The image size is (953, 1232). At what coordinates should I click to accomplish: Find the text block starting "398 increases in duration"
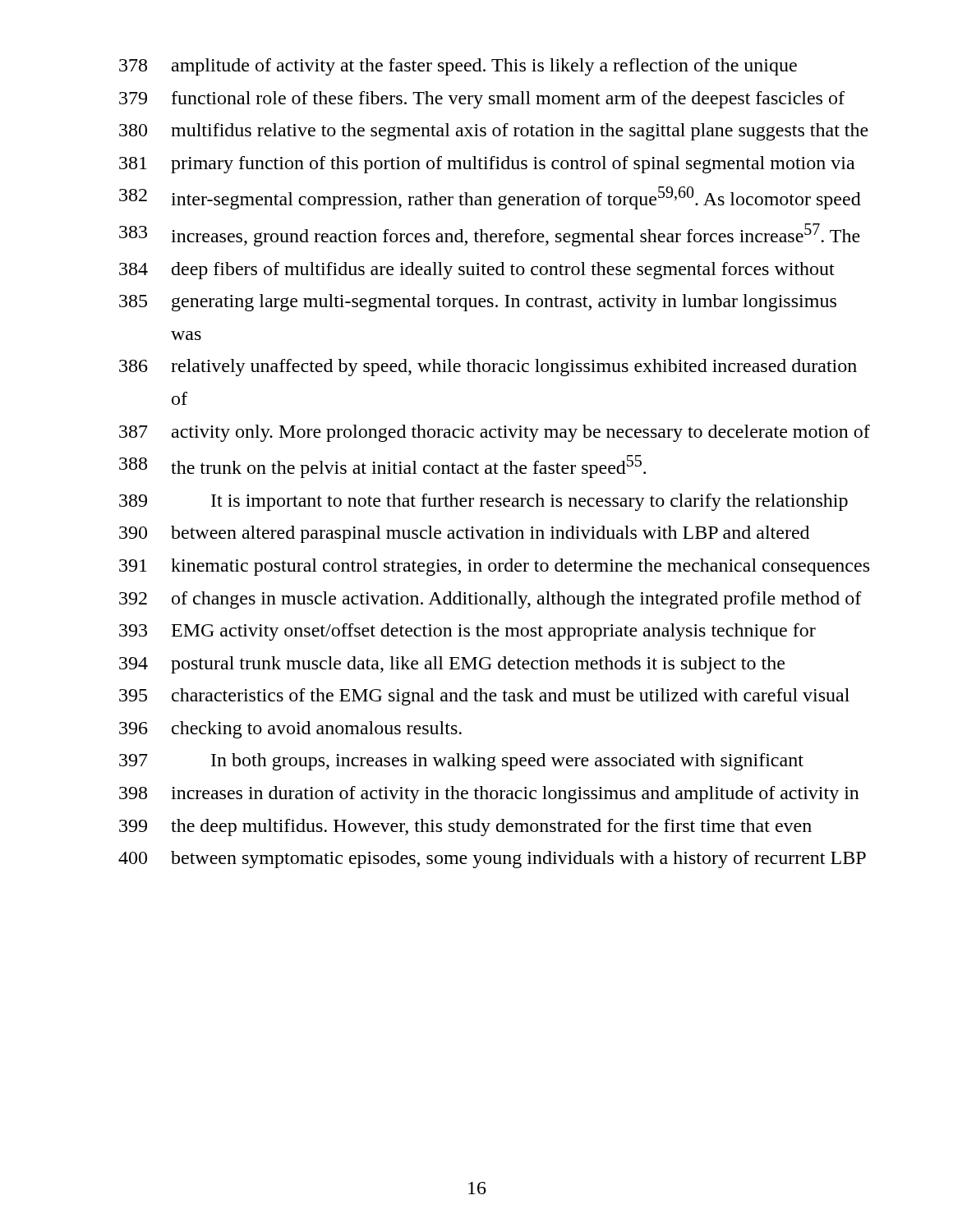485,793
